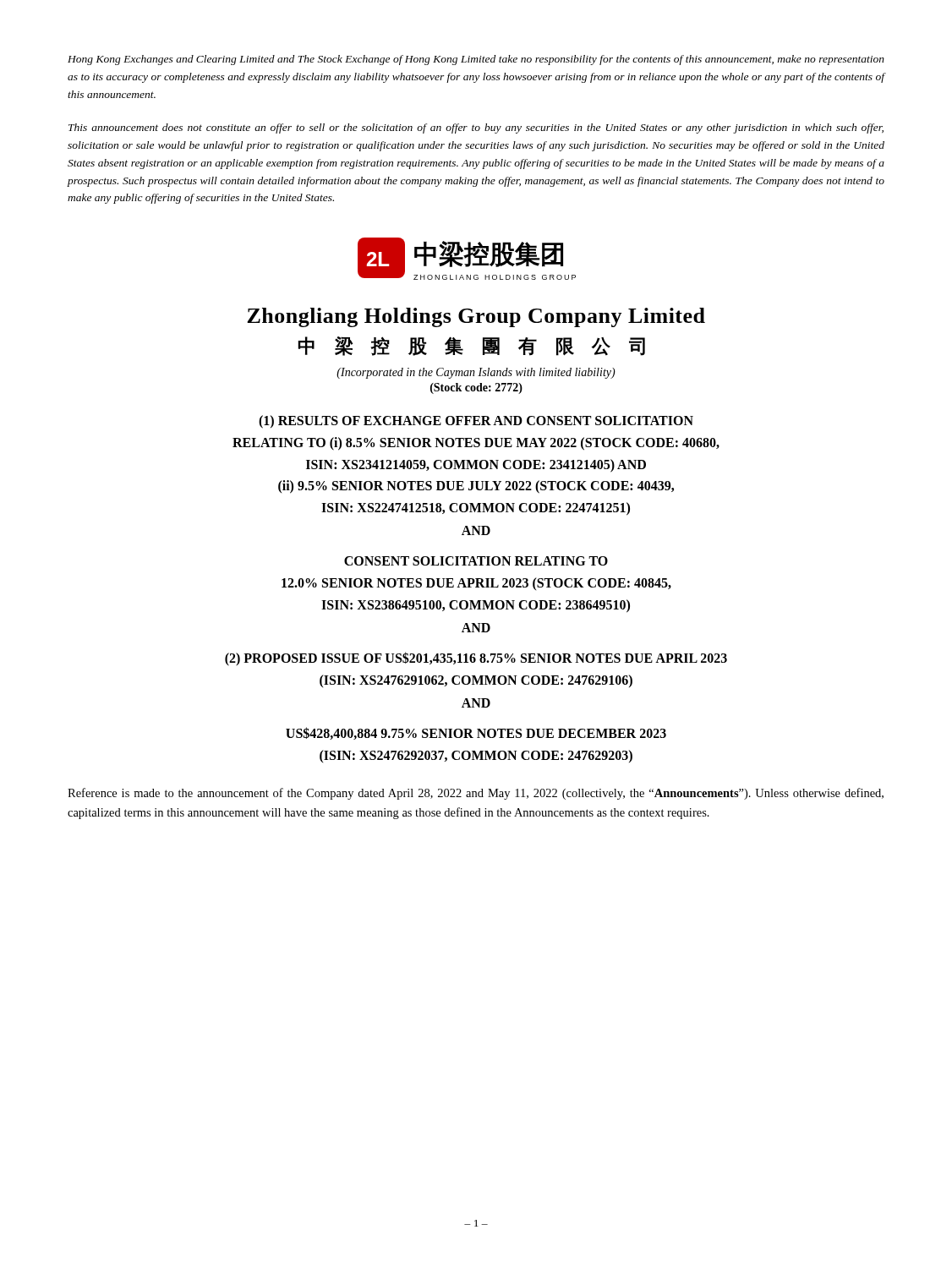The image size is (952, 1268).
Task: Point to the block beginning "Reference is made to the announcement of the"
Action: [x=476, y=802]
